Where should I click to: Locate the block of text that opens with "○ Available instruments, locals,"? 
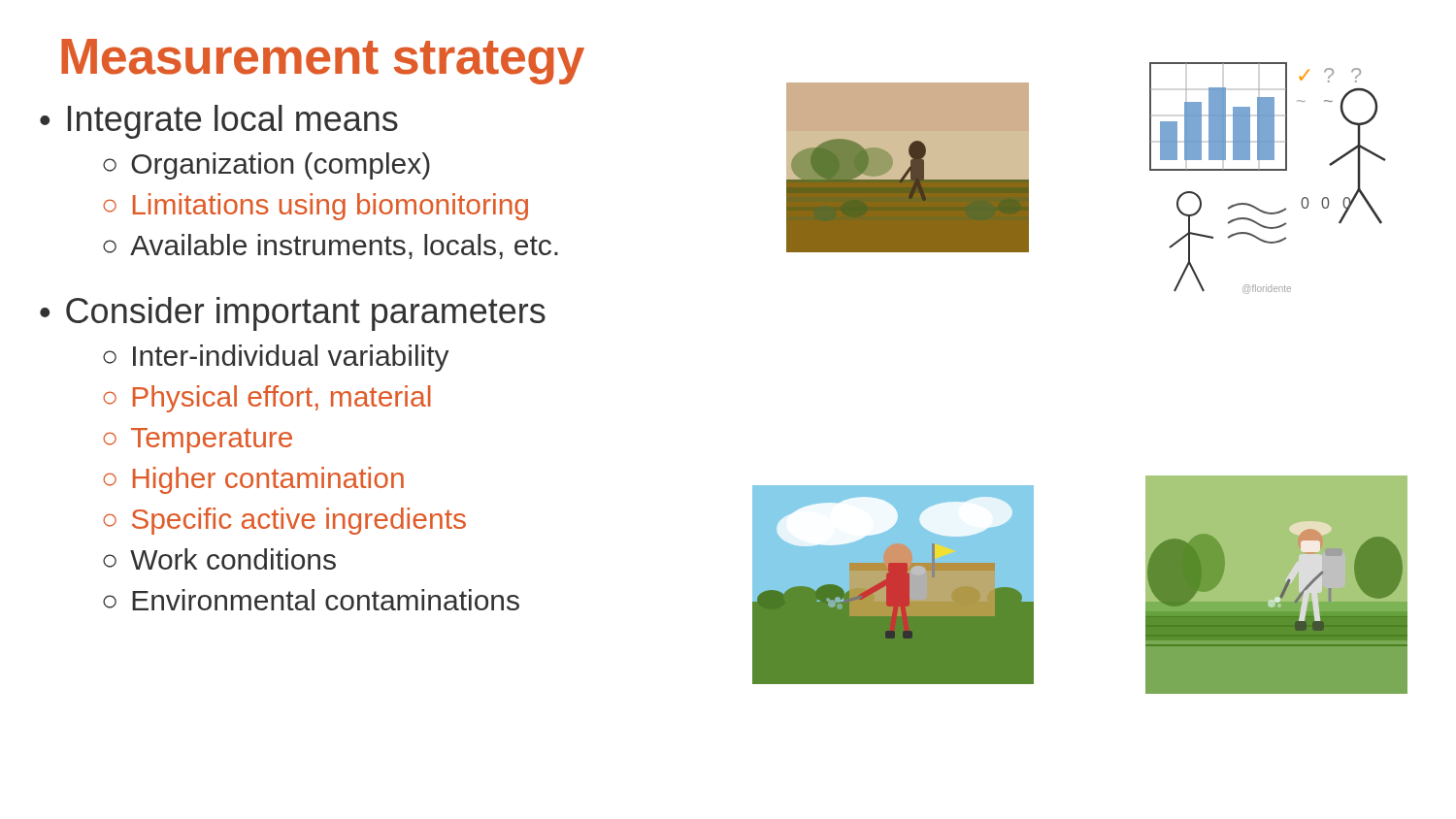[331, 245]
